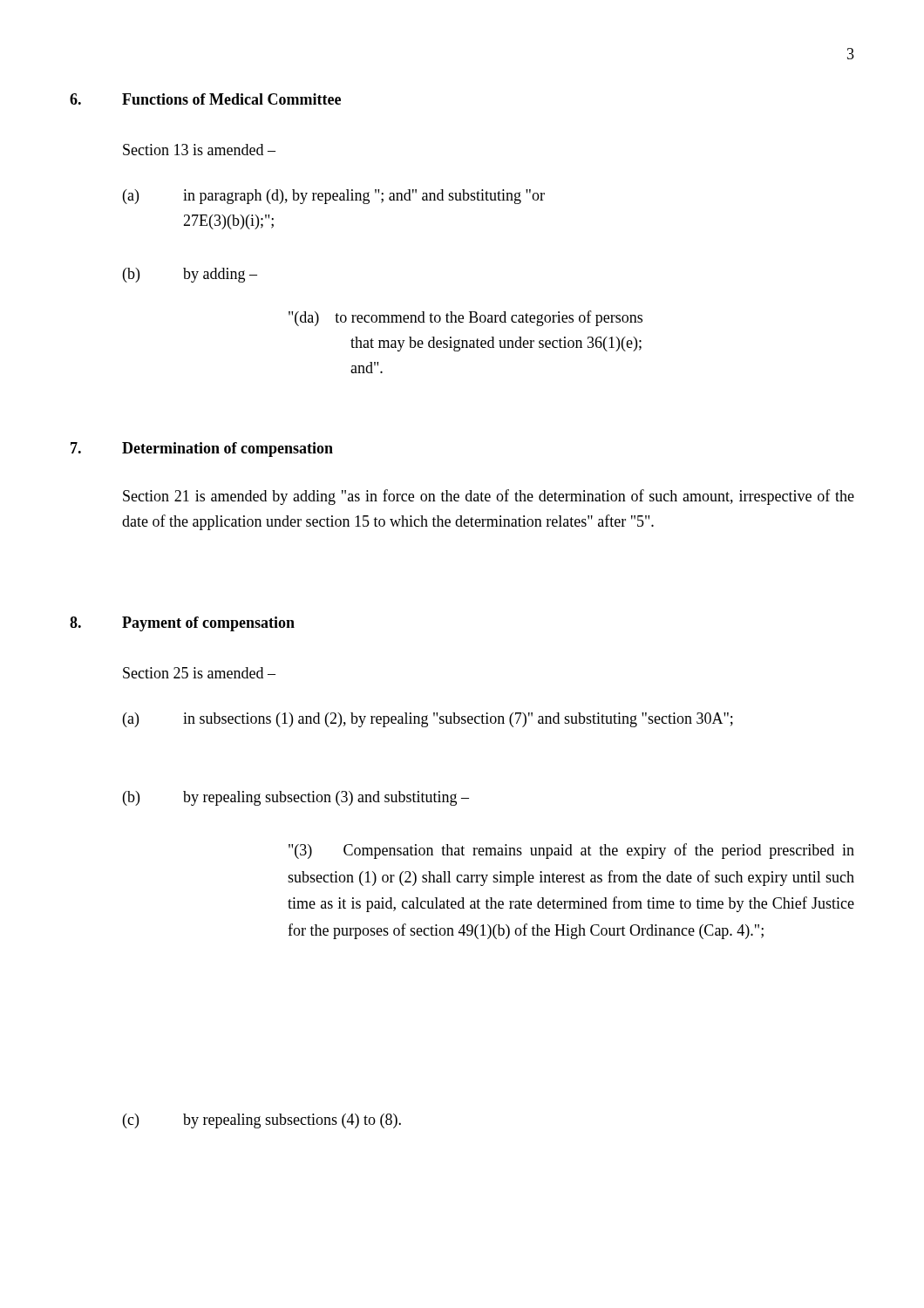Viewport: 924px width, 1308px height.
Task: Navigate to the text starting "Section 21 is amended"
Action: coord(488,509)
